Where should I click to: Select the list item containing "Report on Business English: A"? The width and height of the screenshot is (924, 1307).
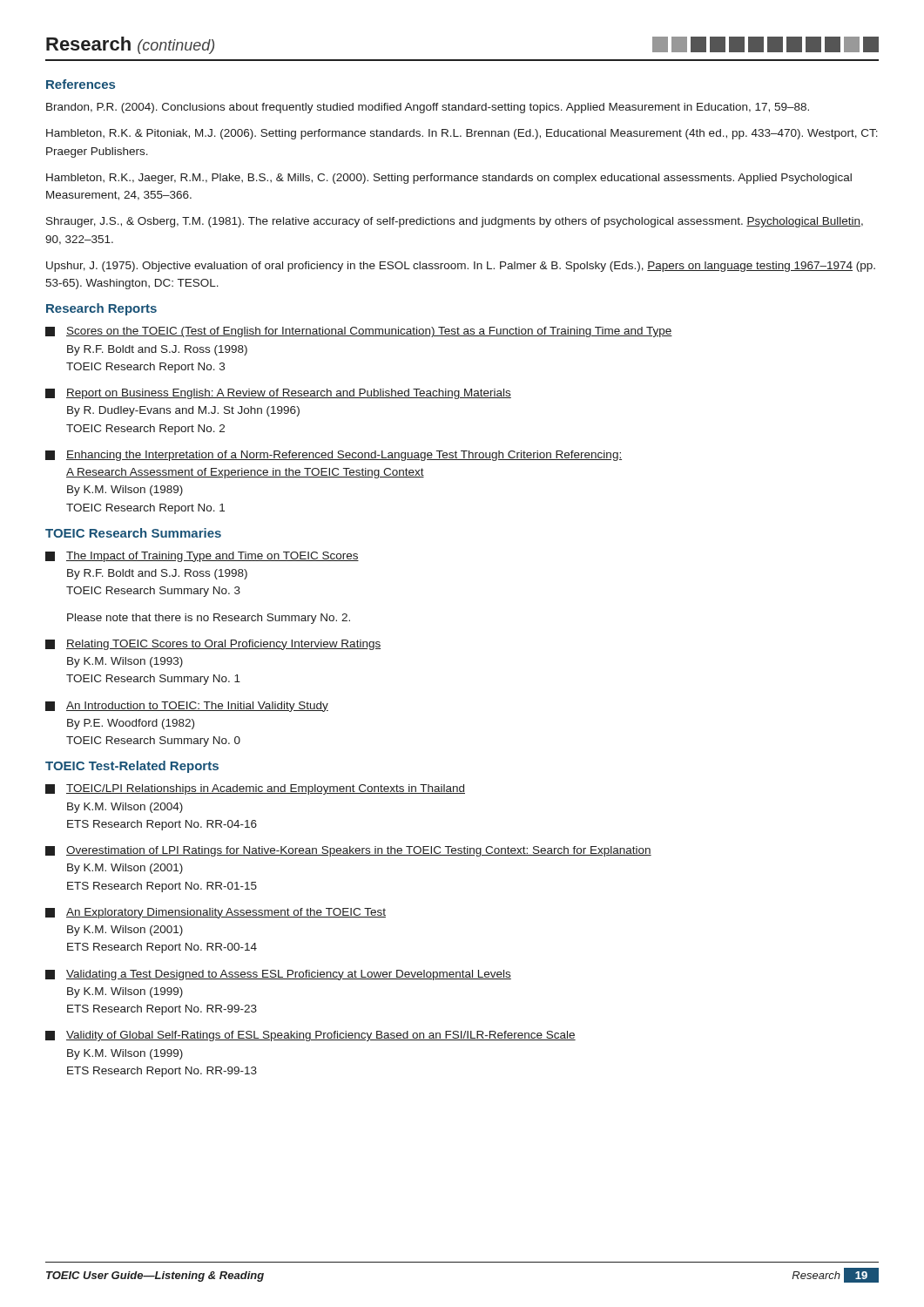pos(278,394)
